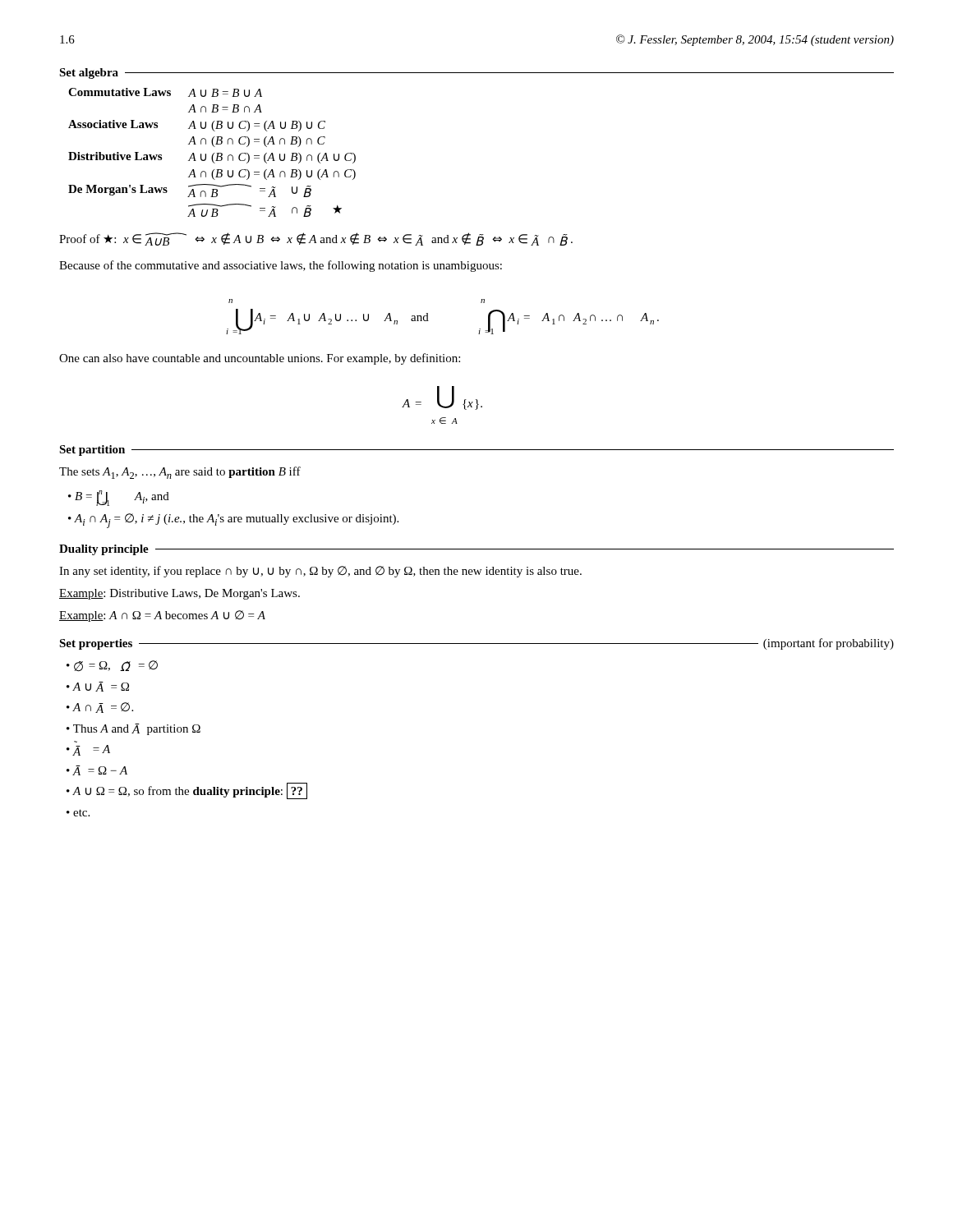Locate the text block containing "Example: A ∩ Ω"
The width and height of the screenshot is (953, 1232).
tap(162, 615)
